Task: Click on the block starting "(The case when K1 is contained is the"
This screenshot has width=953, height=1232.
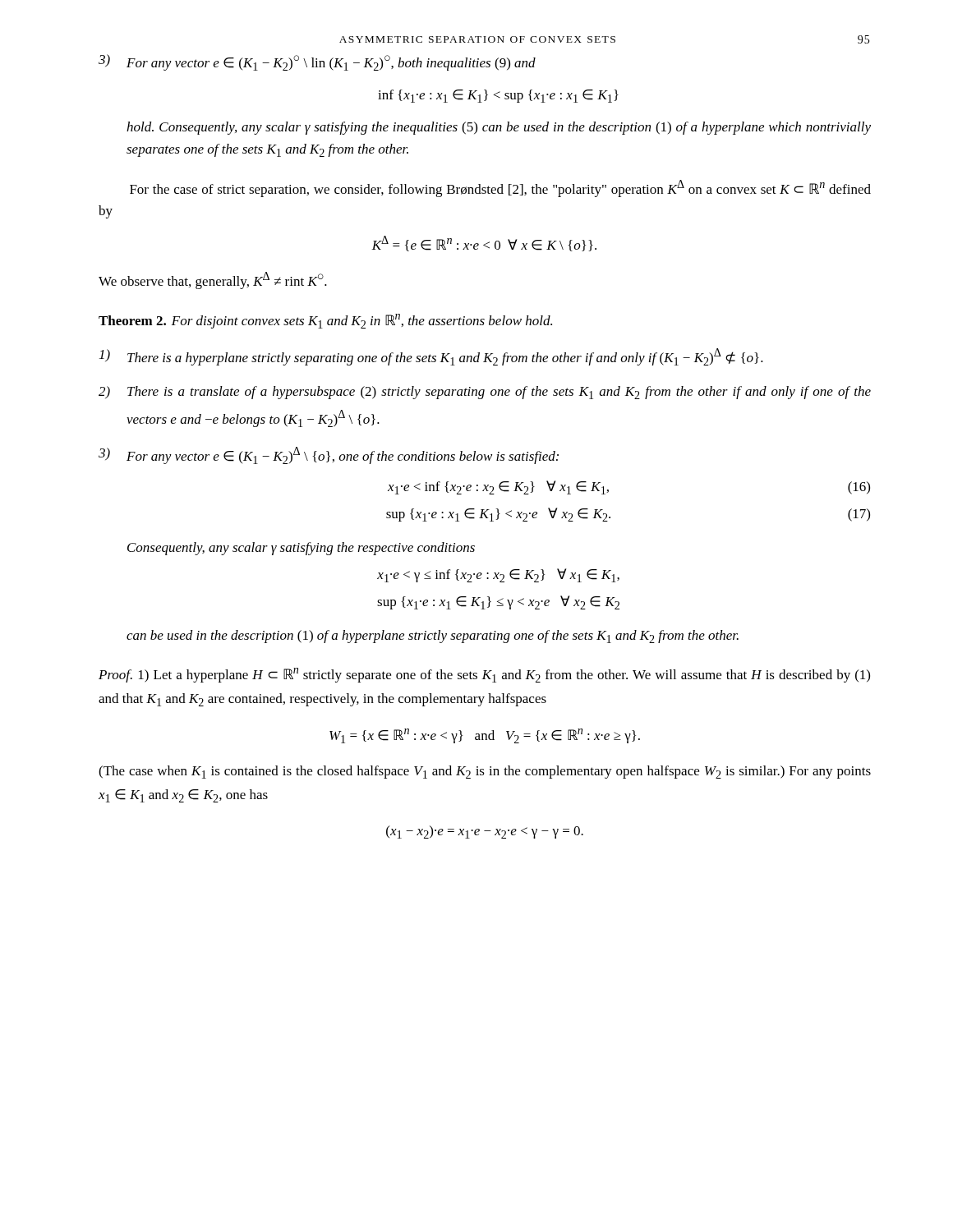Action: [485, 785]
